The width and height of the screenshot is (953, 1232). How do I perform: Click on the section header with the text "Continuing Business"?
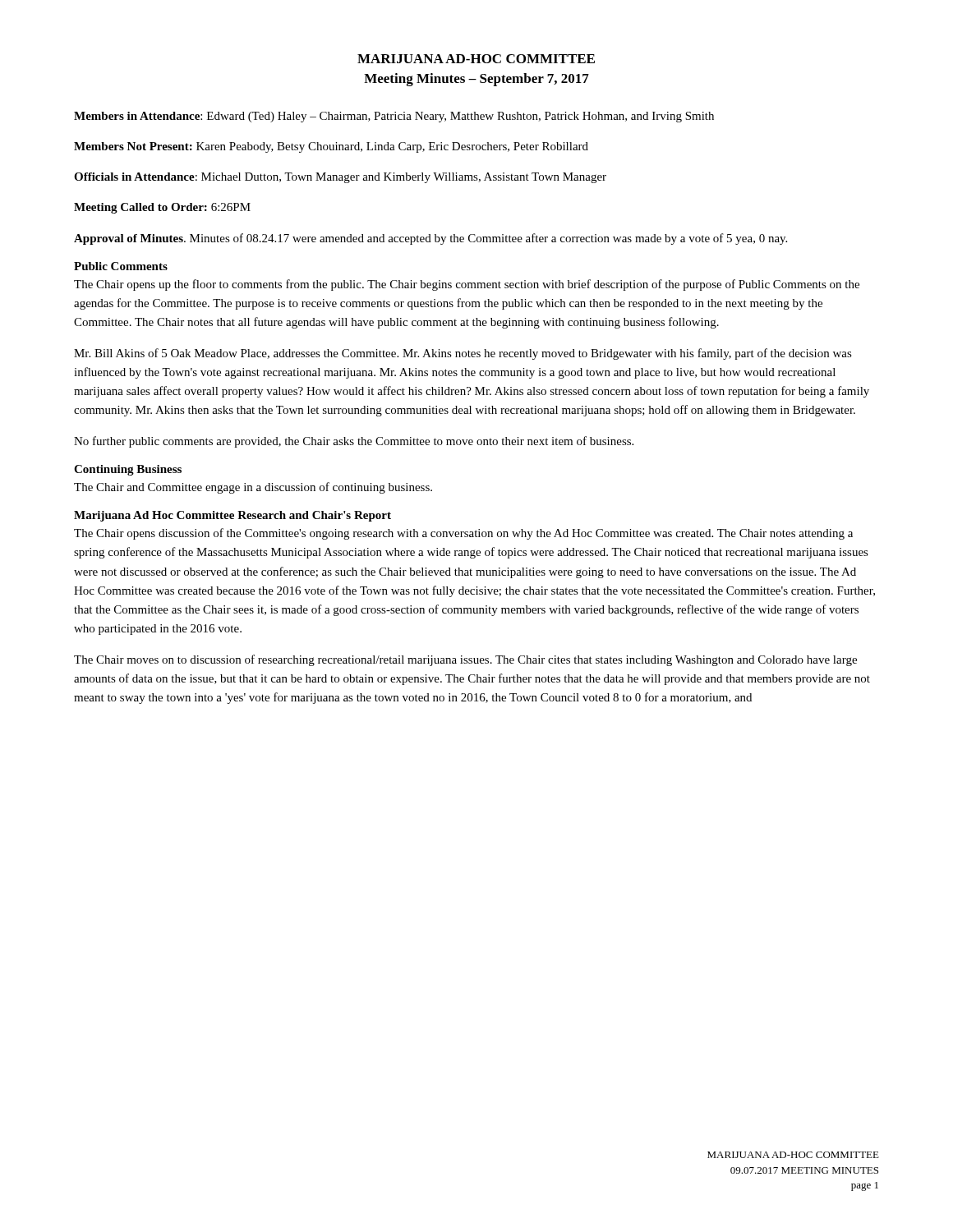coord(128,469)
